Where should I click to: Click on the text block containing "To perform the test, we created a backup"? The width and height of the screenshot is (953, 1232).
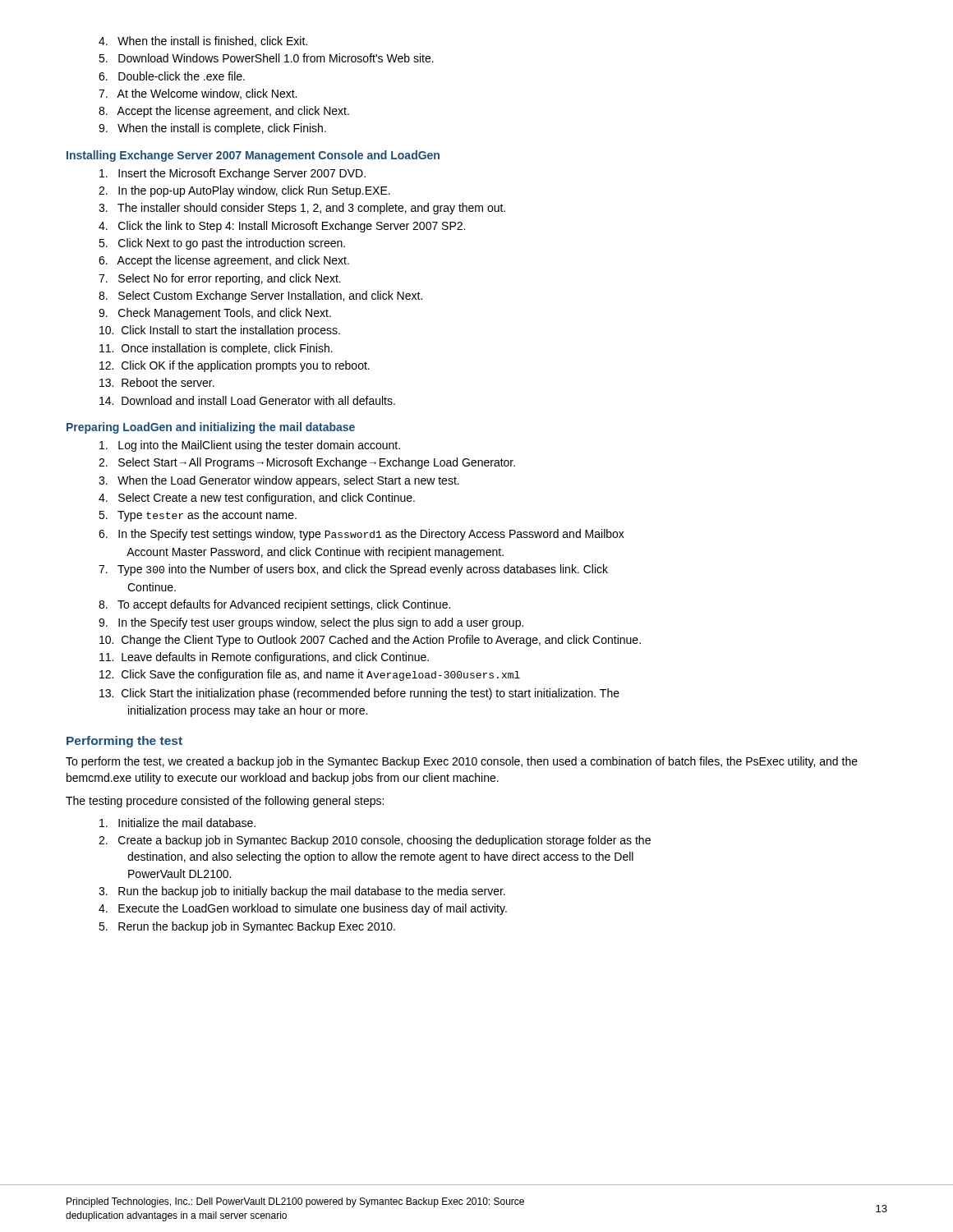462,770
